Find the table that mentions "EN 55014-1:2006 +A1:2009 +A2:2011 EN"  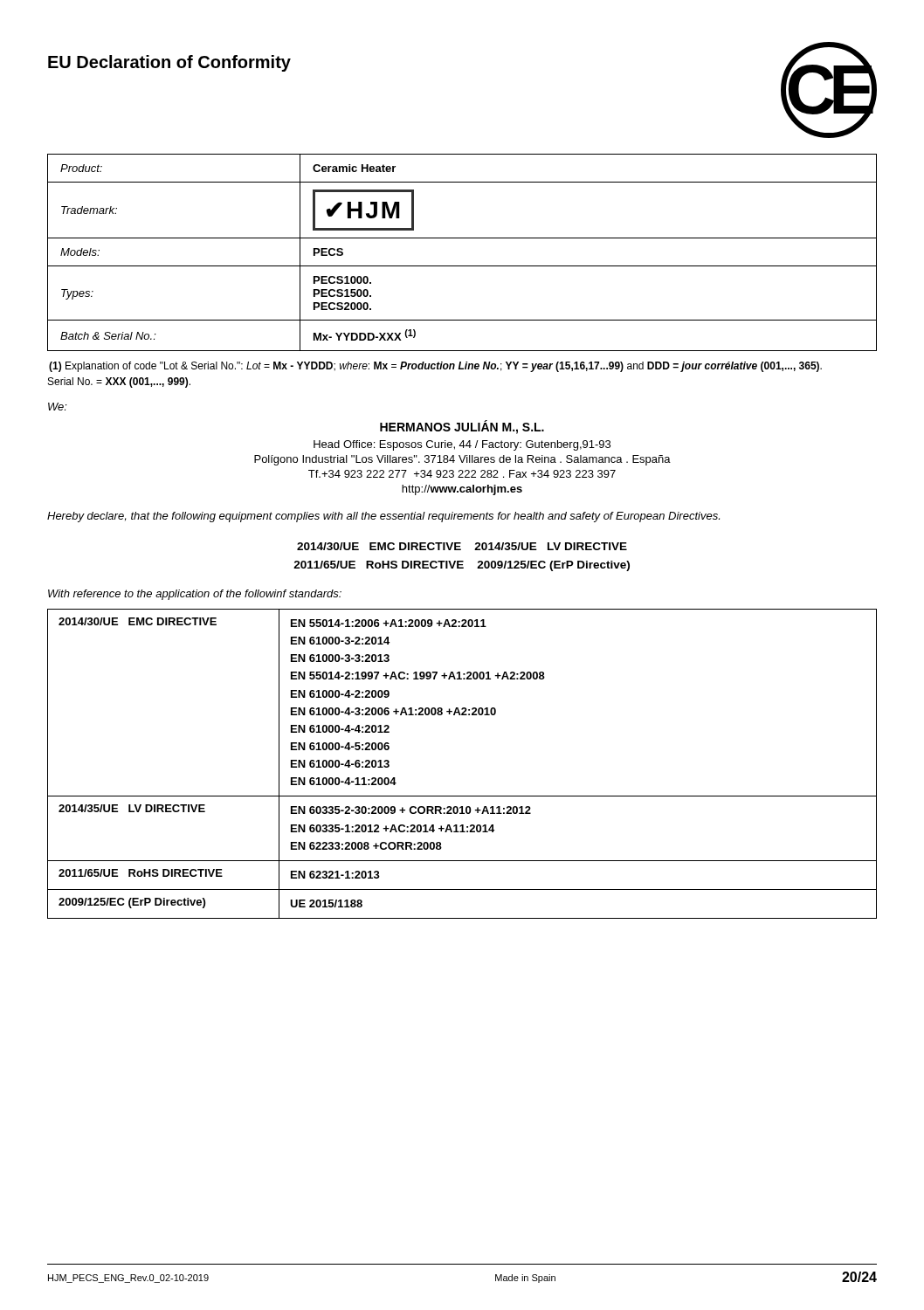click(462, 764)
